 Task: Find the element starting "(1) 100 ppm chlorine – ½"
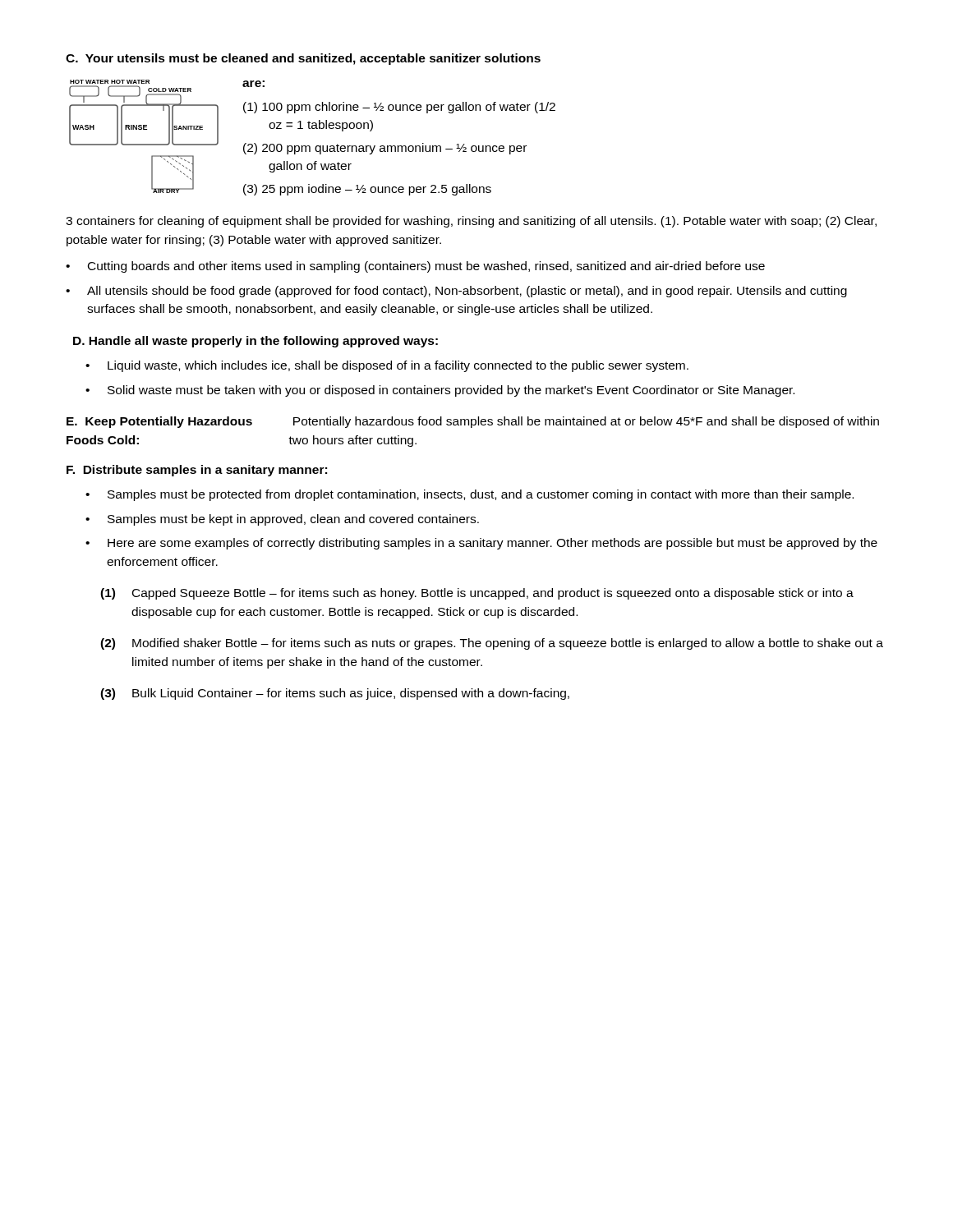pos(399,116)
